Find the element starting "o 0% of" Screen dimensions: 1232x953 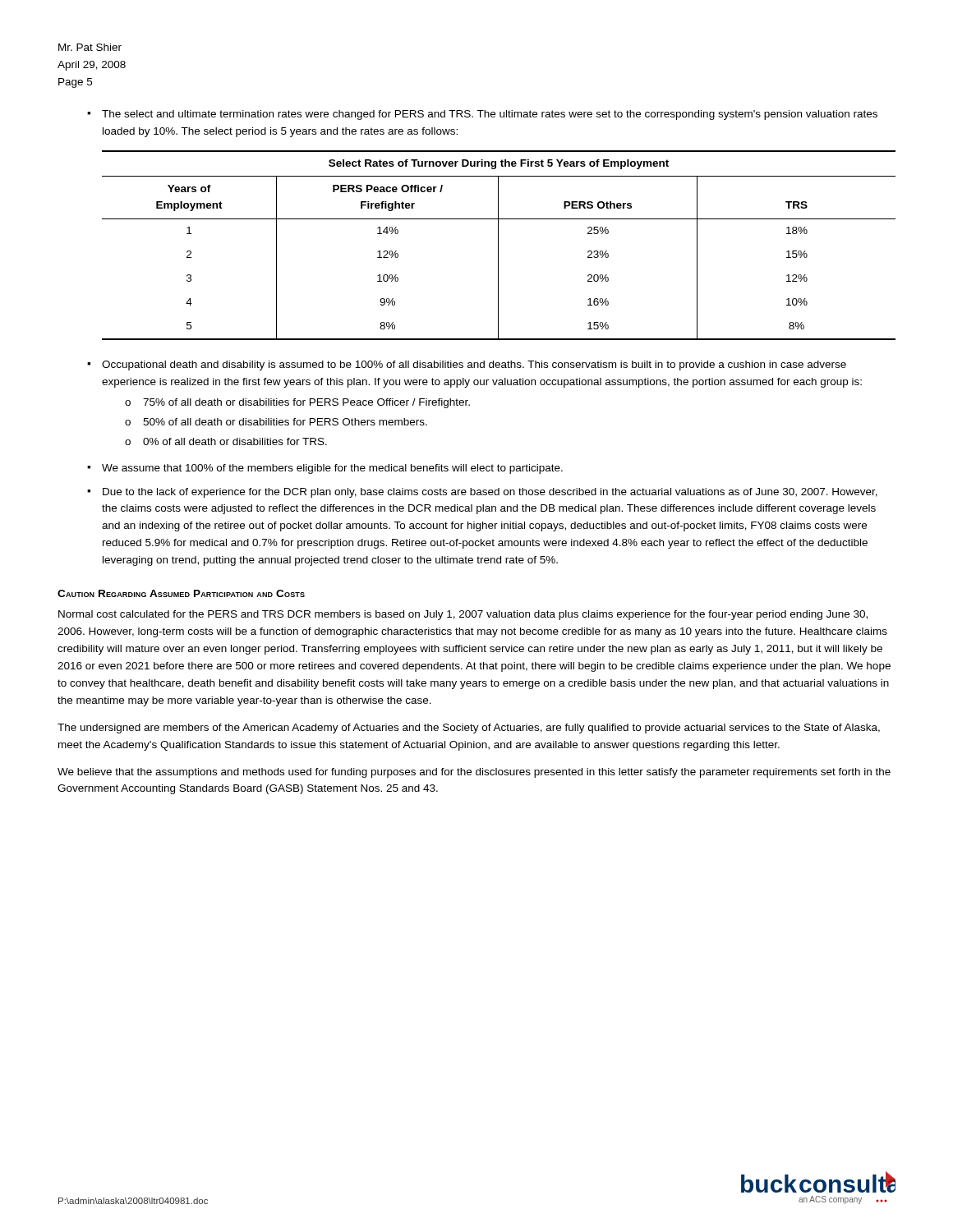226,441
